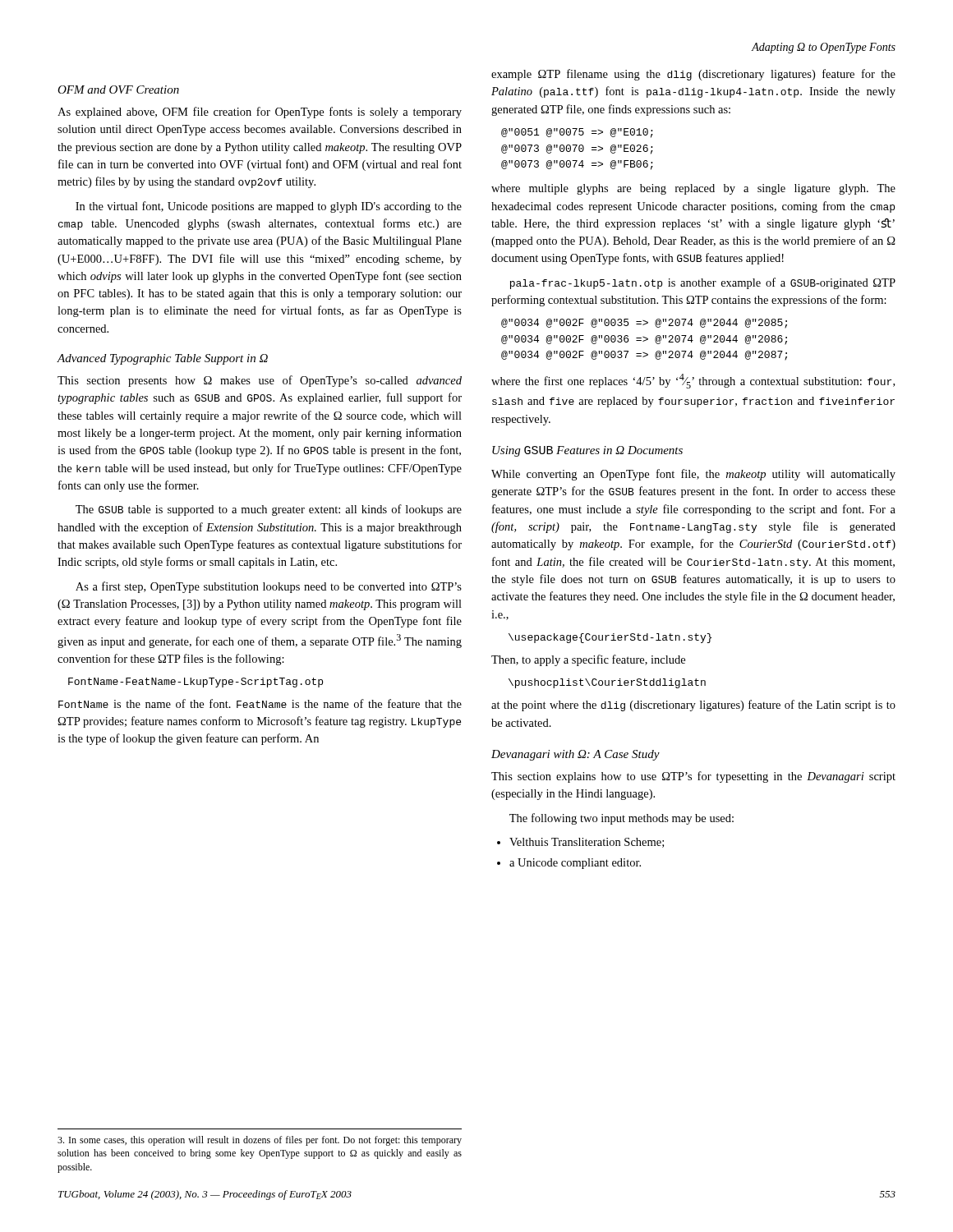
Task: Where is the passage that starts "This section explains how"?
Action: 693,777
